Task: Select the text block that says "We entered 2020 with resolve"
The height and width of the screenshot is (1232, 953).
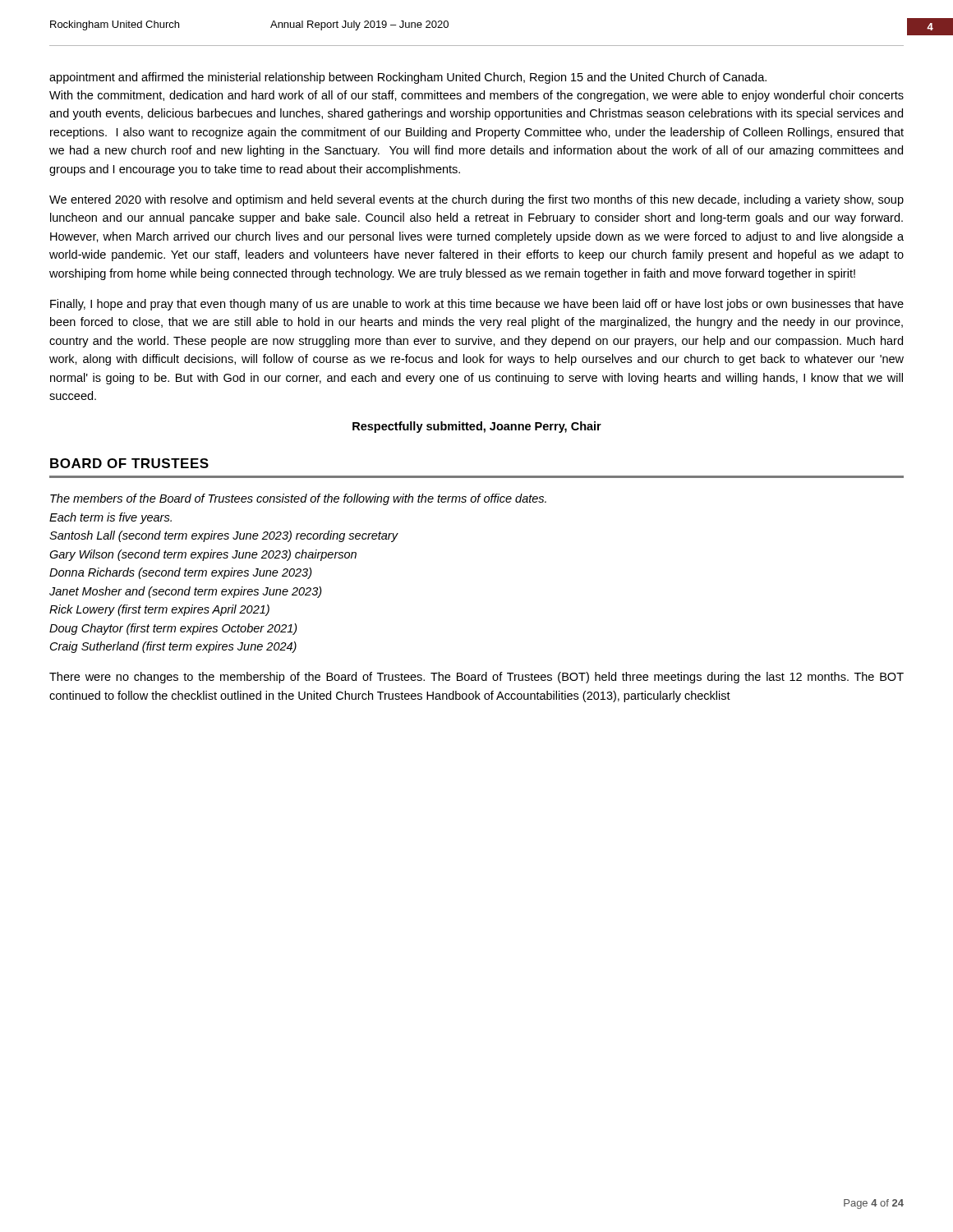Action: (x=476, y=236)
